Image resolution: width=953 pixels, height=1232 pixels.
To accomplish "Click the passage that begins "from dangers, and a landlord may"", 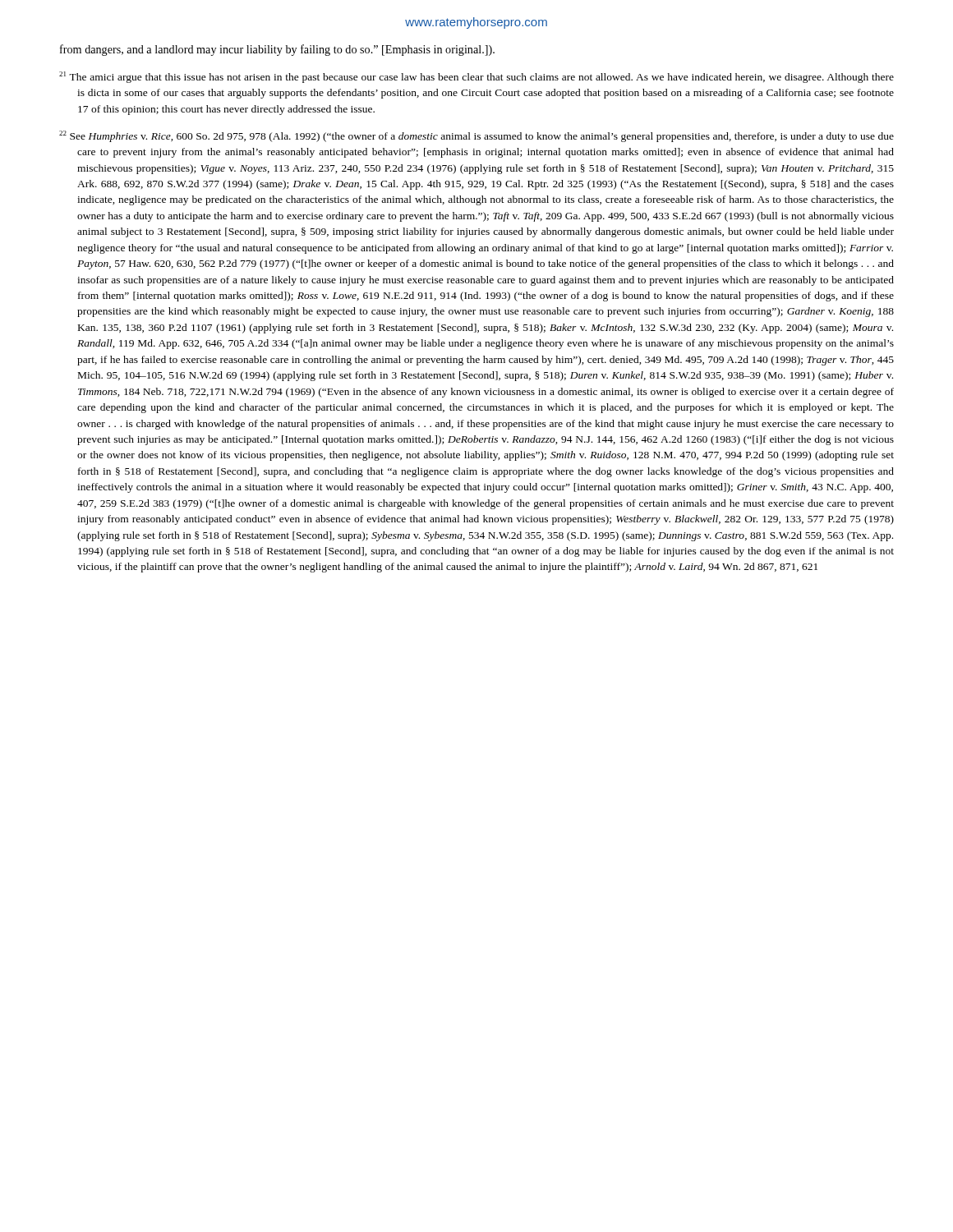I will pyautogui.click(x=277, y=49).
